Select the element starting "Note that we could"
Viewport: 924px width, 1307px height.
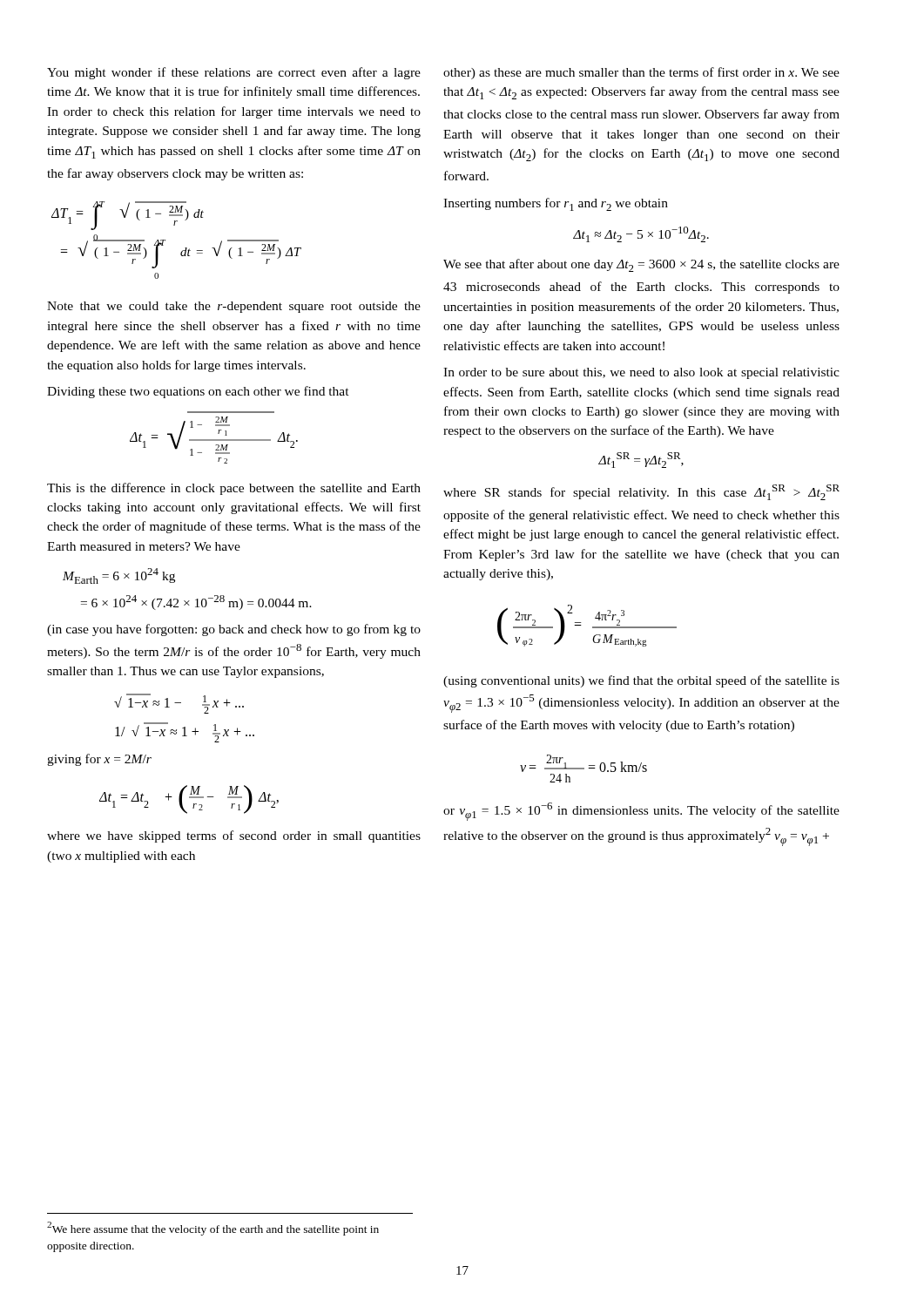pos(234,349)
